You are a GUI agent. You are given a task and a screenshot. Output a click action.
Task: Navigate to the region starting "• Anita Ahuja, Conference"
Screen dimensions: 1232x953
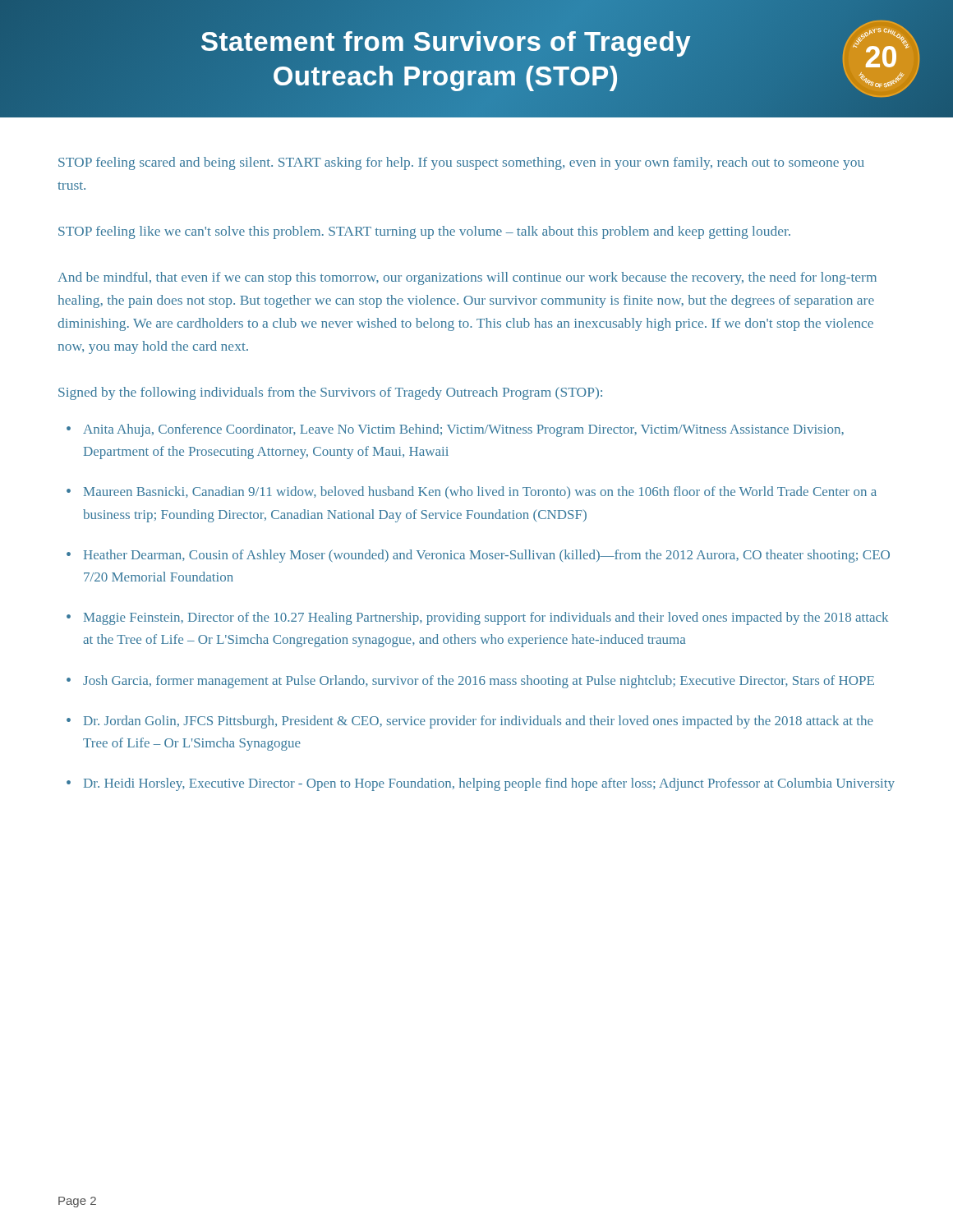click(481, 440)
